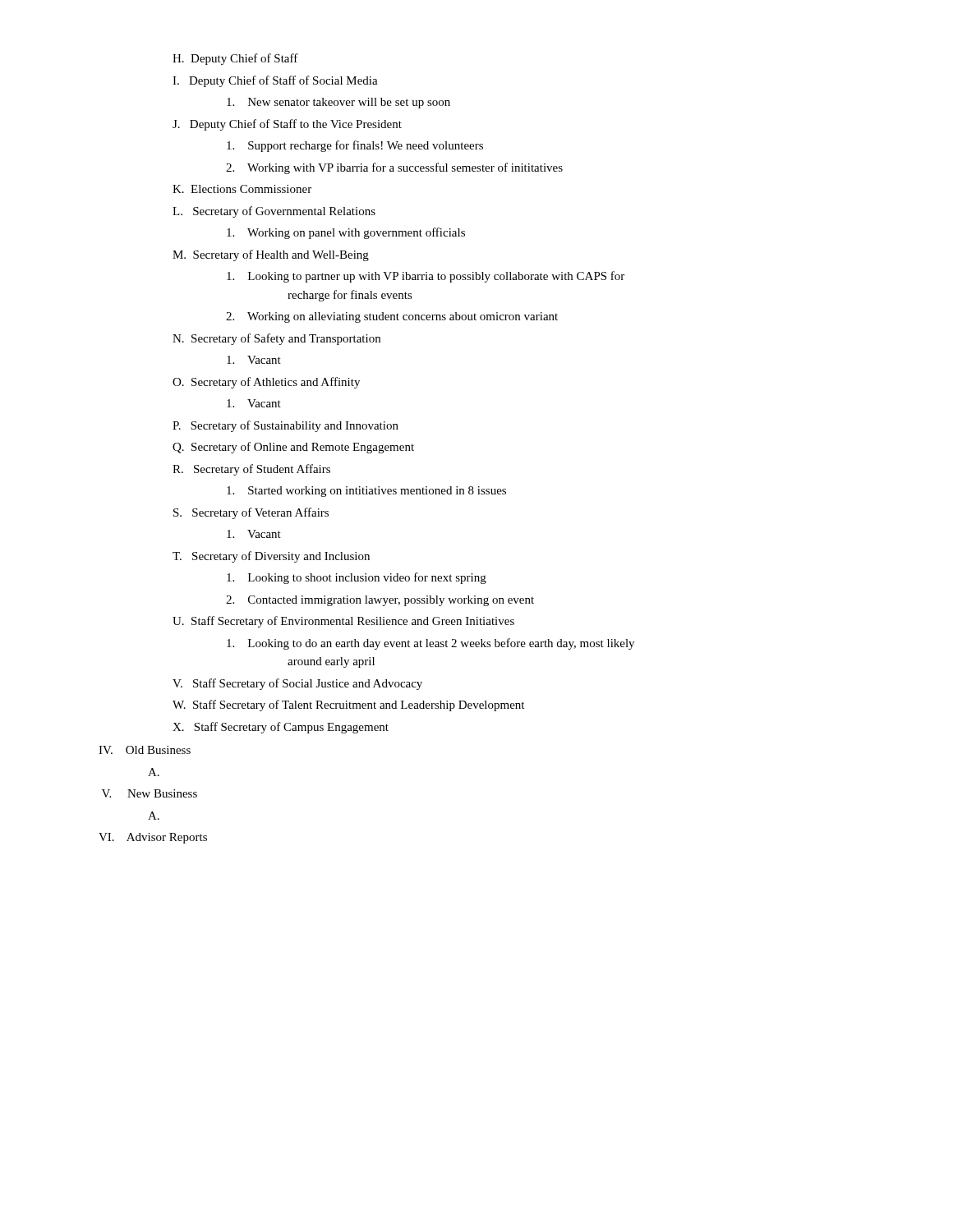Point to "M. Secretary of Health and Well-Being"
Image resolution: width=953 pixels, height=1232 pixels.
pyautogui.click(x=271, y=254)
